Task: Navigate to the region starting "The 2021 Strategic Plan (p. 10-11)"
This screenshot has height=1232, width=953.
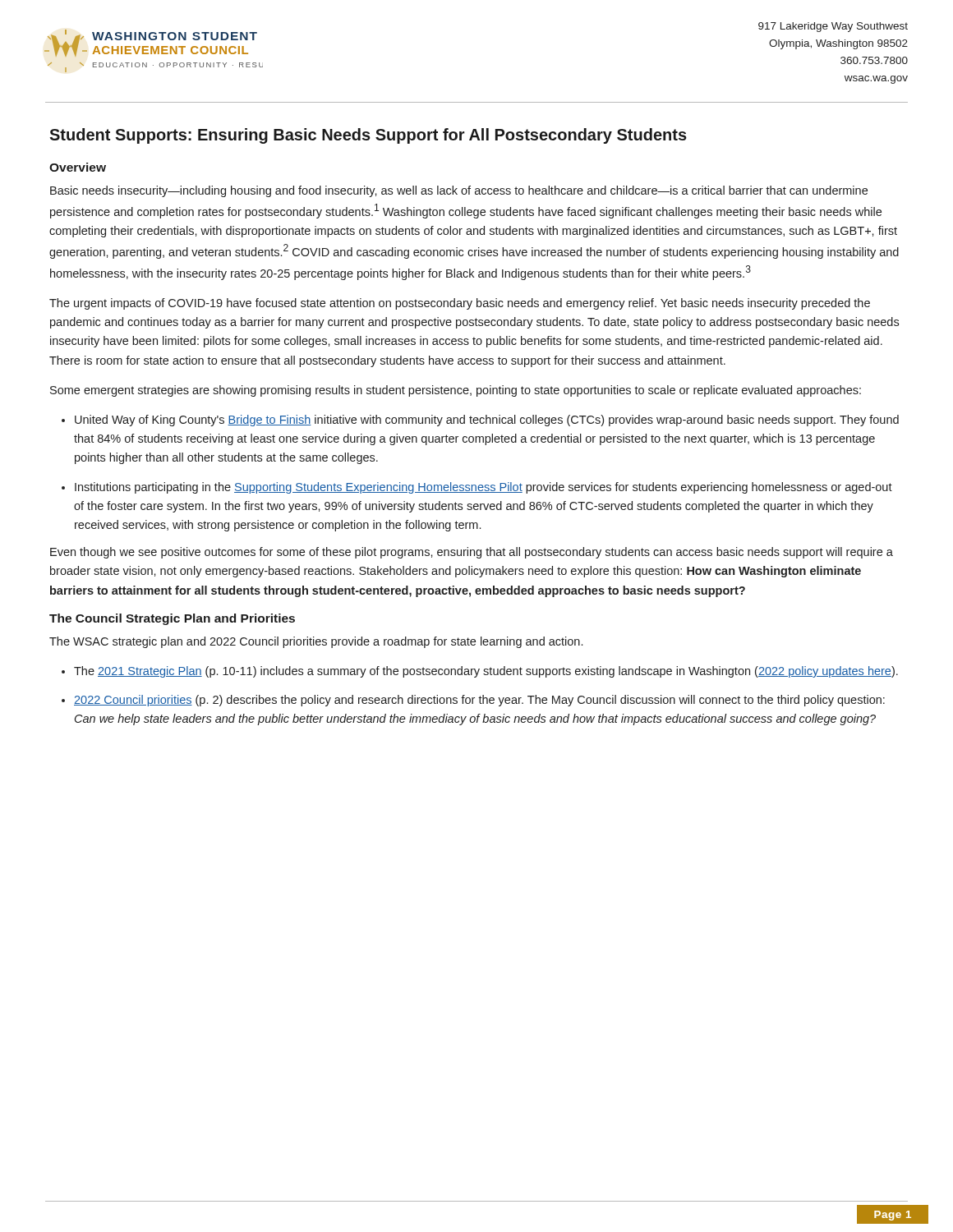Action: tap(486, 671)
